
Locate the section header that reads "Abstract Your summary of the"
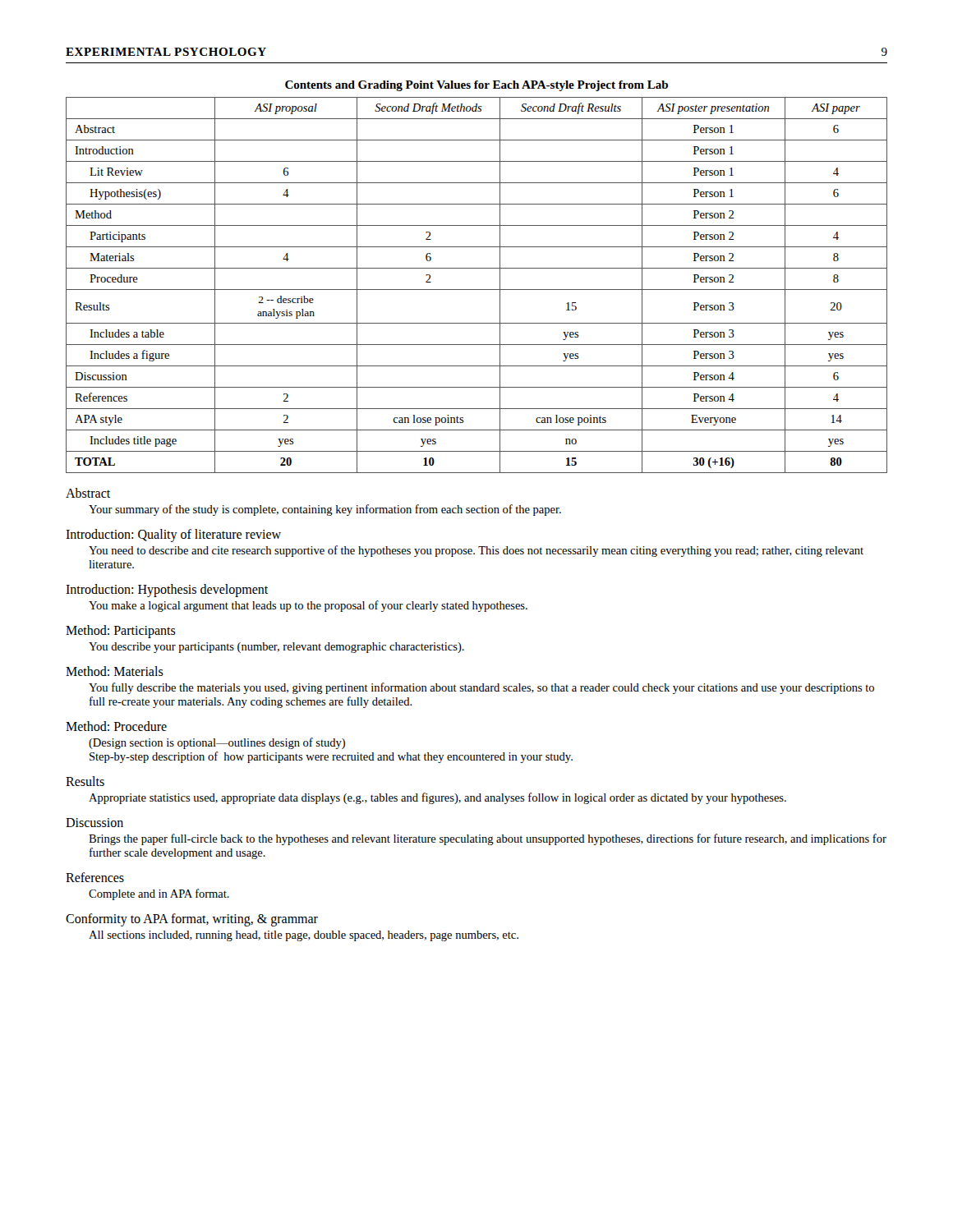click(476, 501)
